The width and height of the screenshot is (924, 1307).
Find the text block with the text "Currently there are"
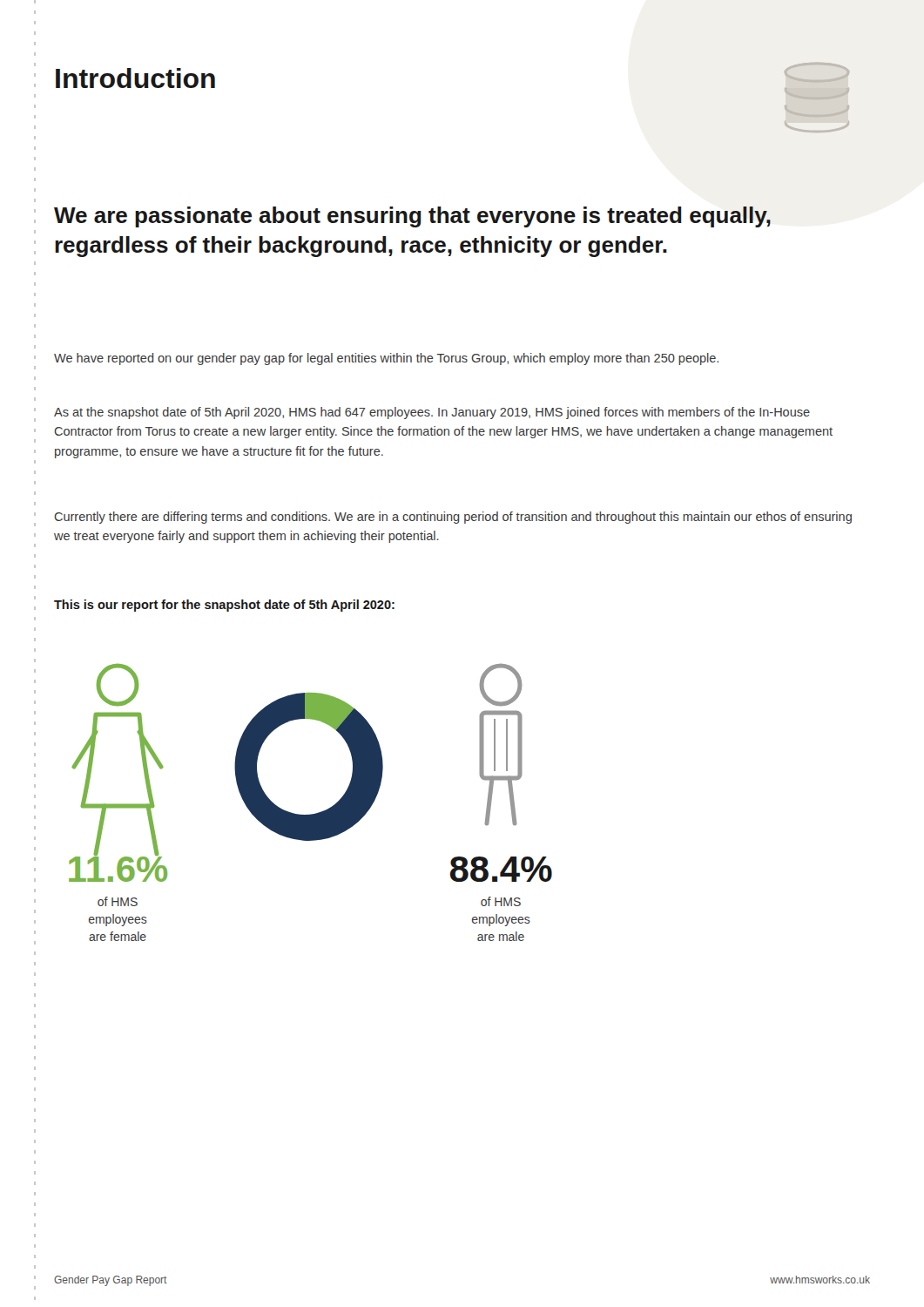click(x=453, y=526)
